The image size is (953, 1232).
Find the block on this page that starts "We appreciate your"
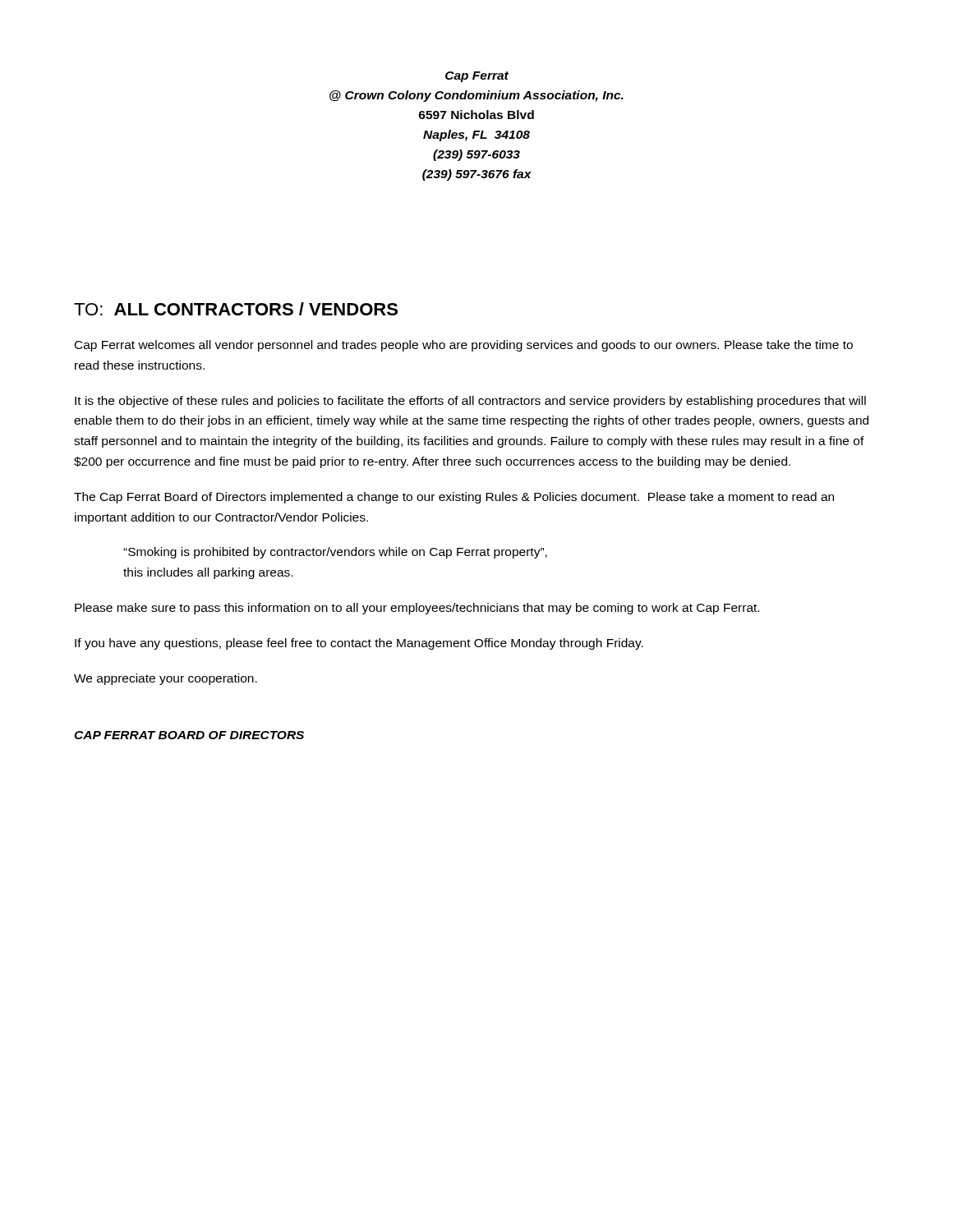point(166,678)
